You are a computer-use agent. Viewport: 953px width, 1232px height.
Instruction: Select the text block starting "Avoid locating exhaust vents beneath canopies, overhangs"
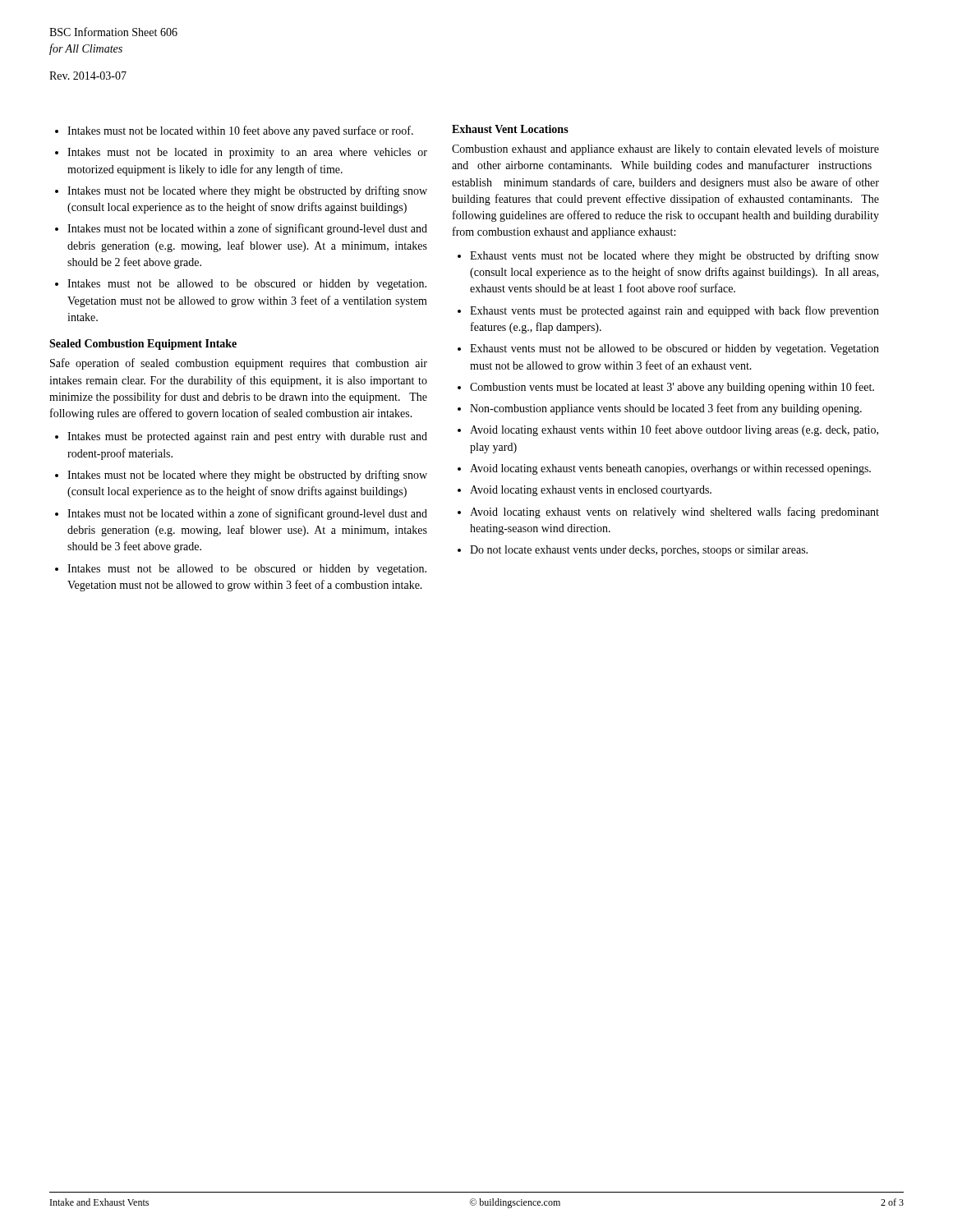coord(671,469)
